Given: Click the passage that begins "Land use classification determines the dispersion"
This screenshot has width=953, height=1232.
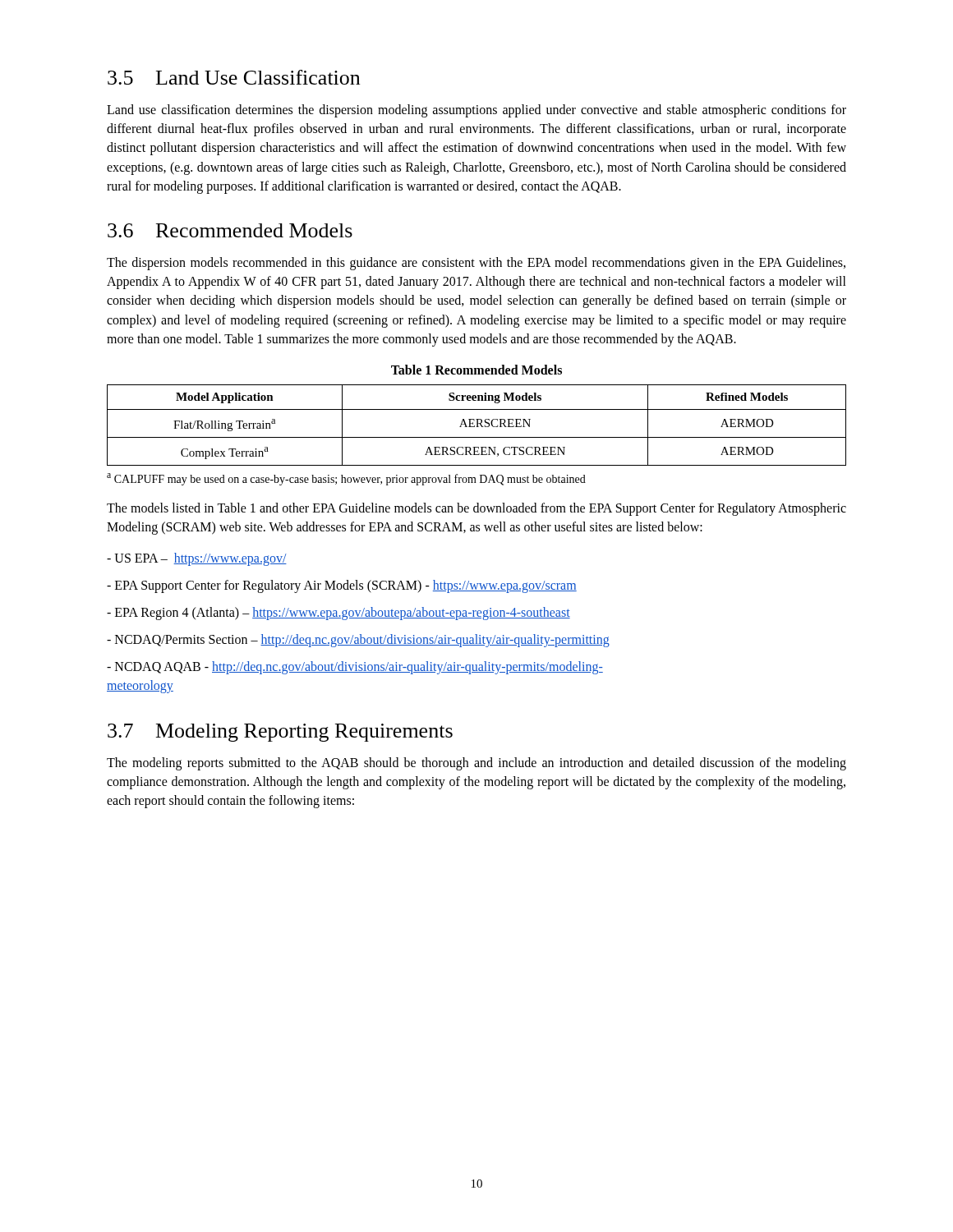Looking at the screenshot, I should (476, 148).
